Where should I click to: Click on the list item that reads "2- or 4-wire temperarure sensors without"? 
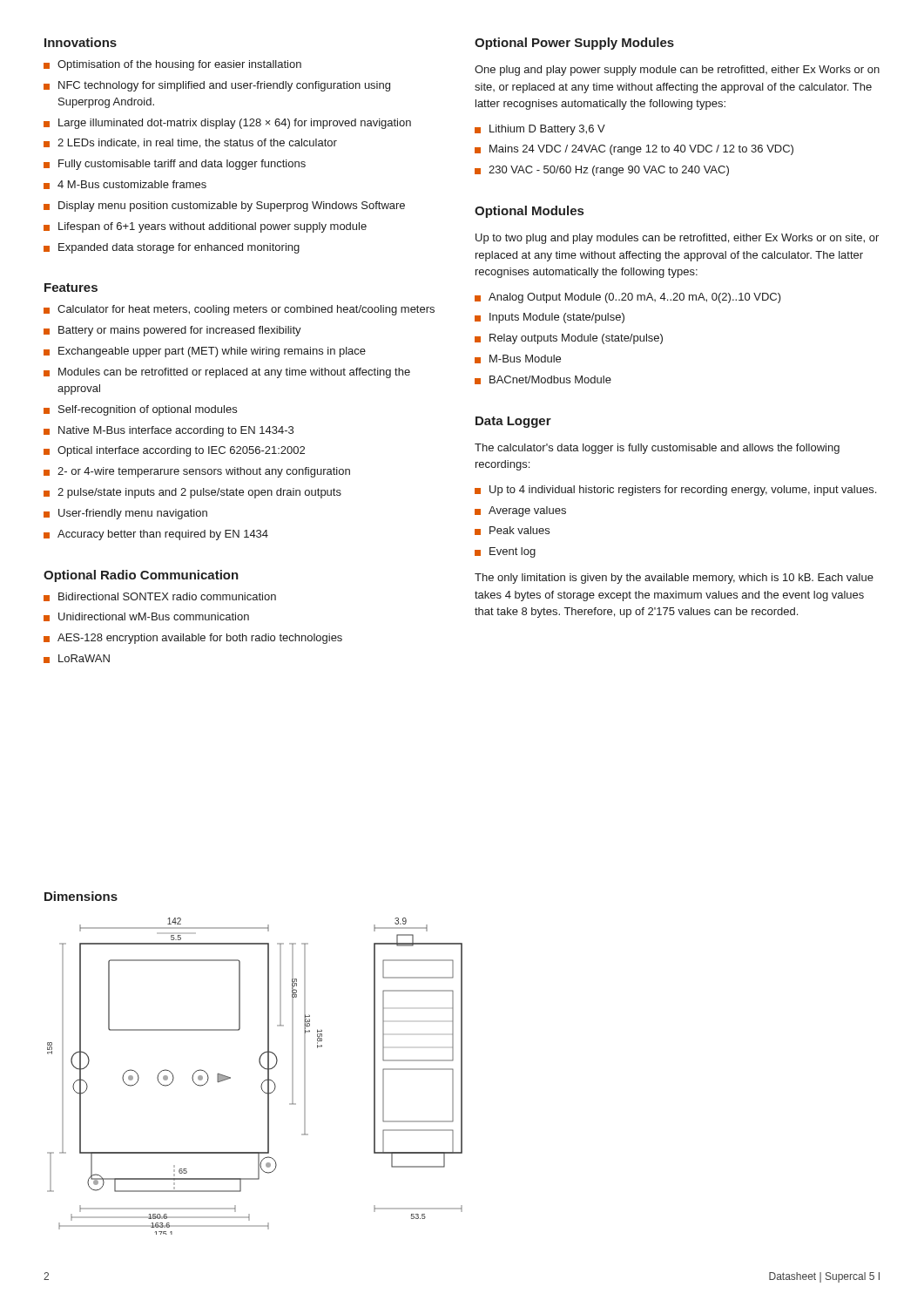204,471
